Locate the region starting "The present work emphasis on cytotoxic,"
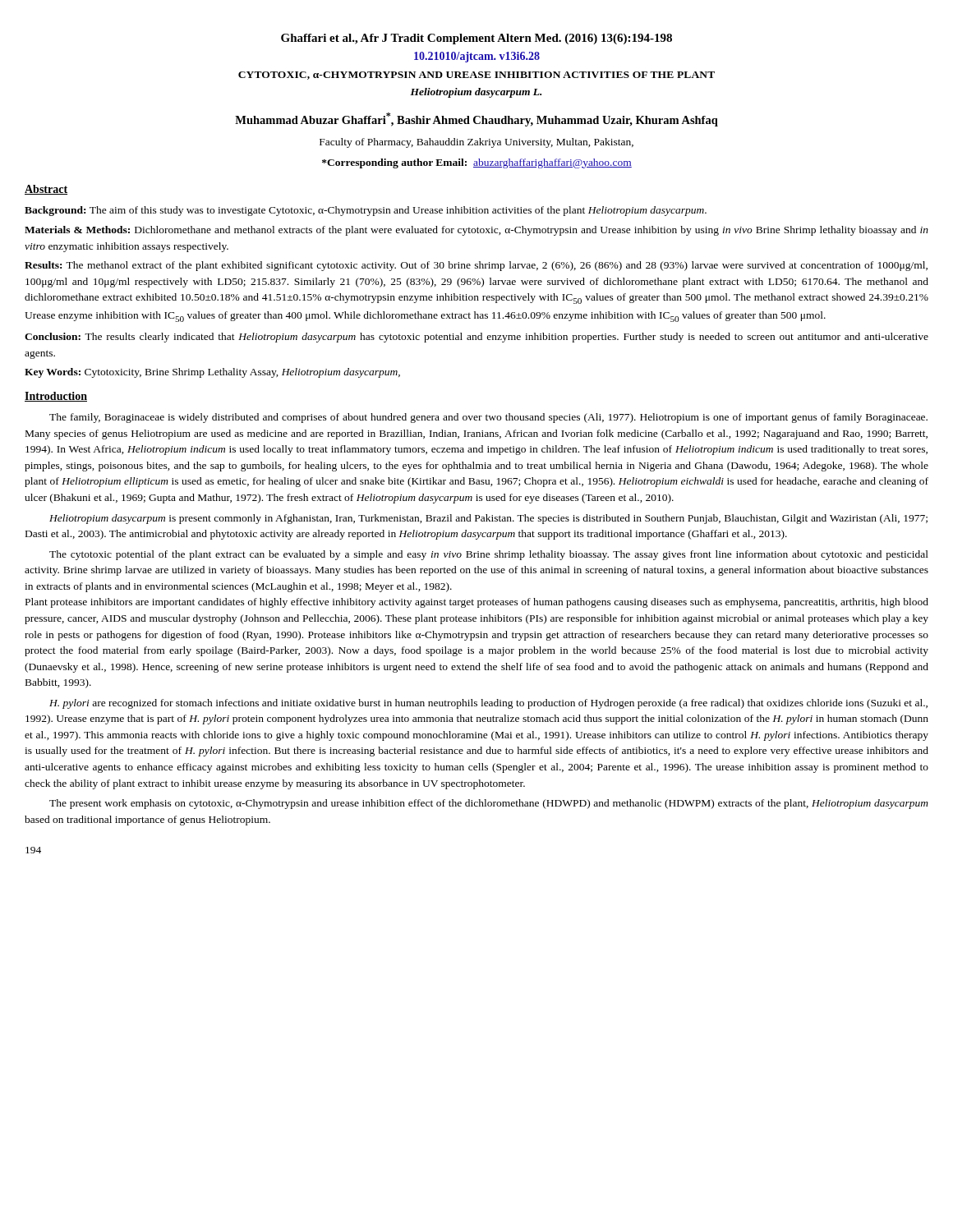 [x=476, y=811]
